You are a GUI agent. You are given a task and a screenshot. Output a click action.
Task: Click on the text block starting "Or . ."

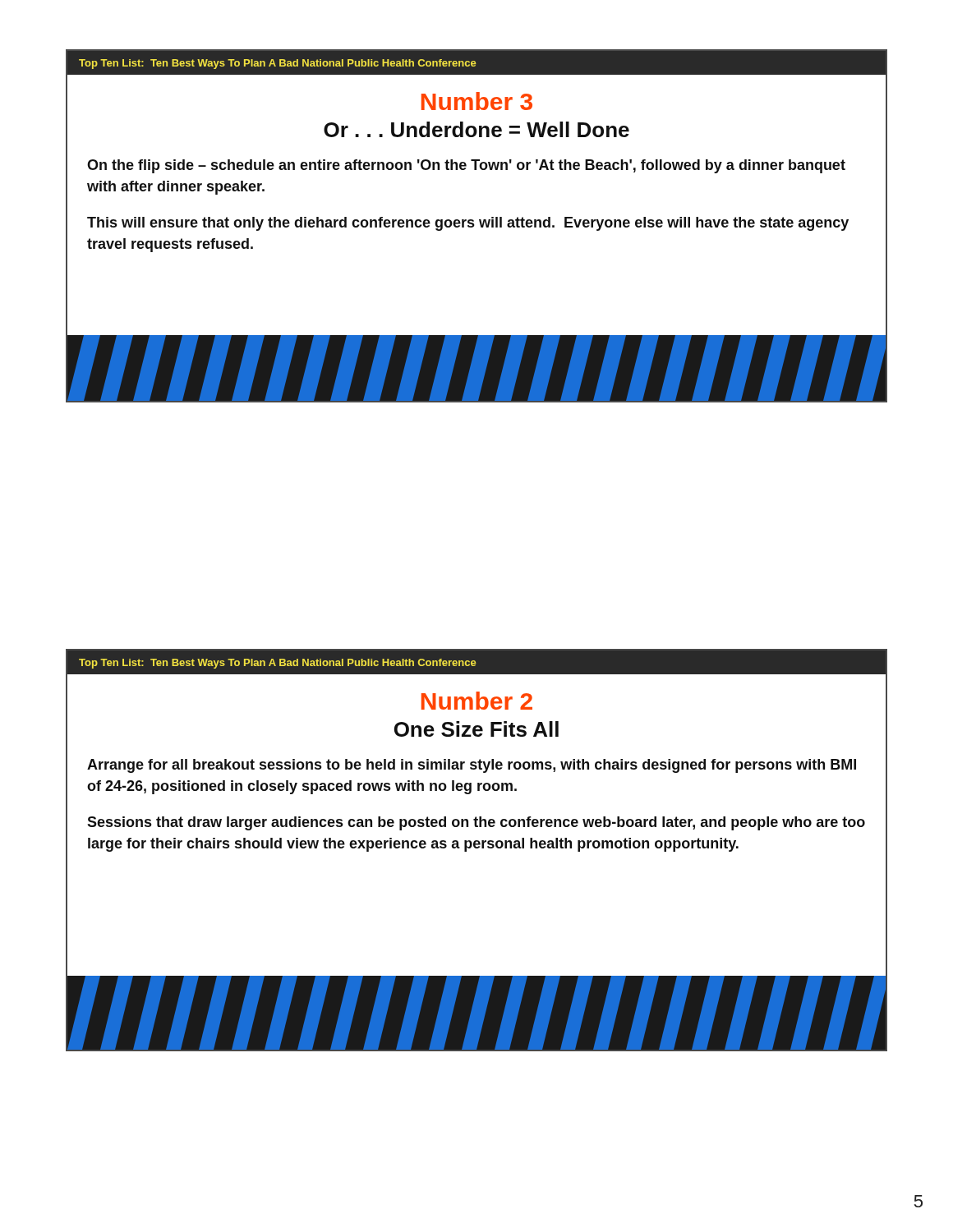coord(476,130)
